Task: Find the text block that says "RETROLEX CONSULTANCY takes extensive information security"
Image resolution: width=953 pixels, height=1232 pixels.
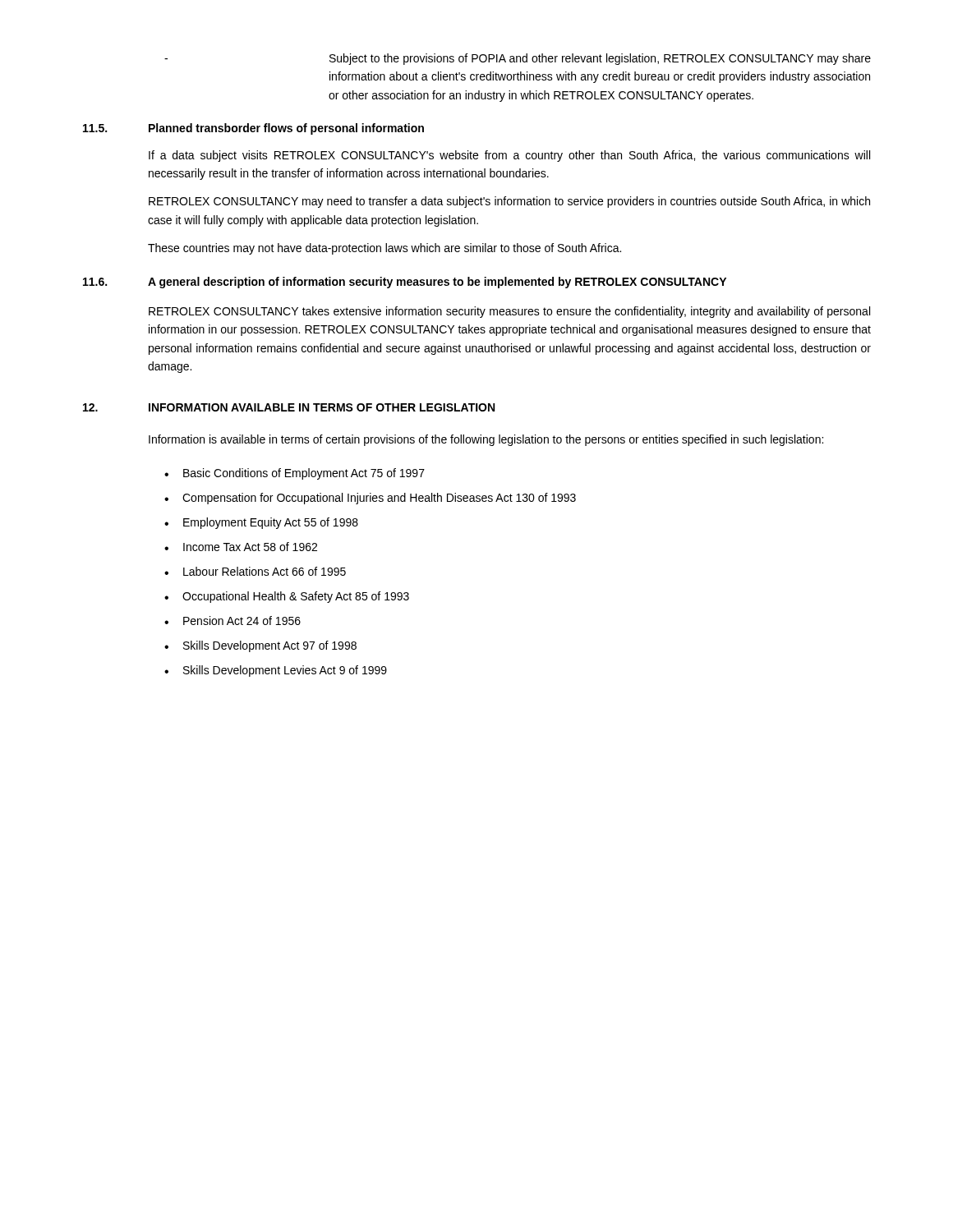Action: (x=509, y=339)
